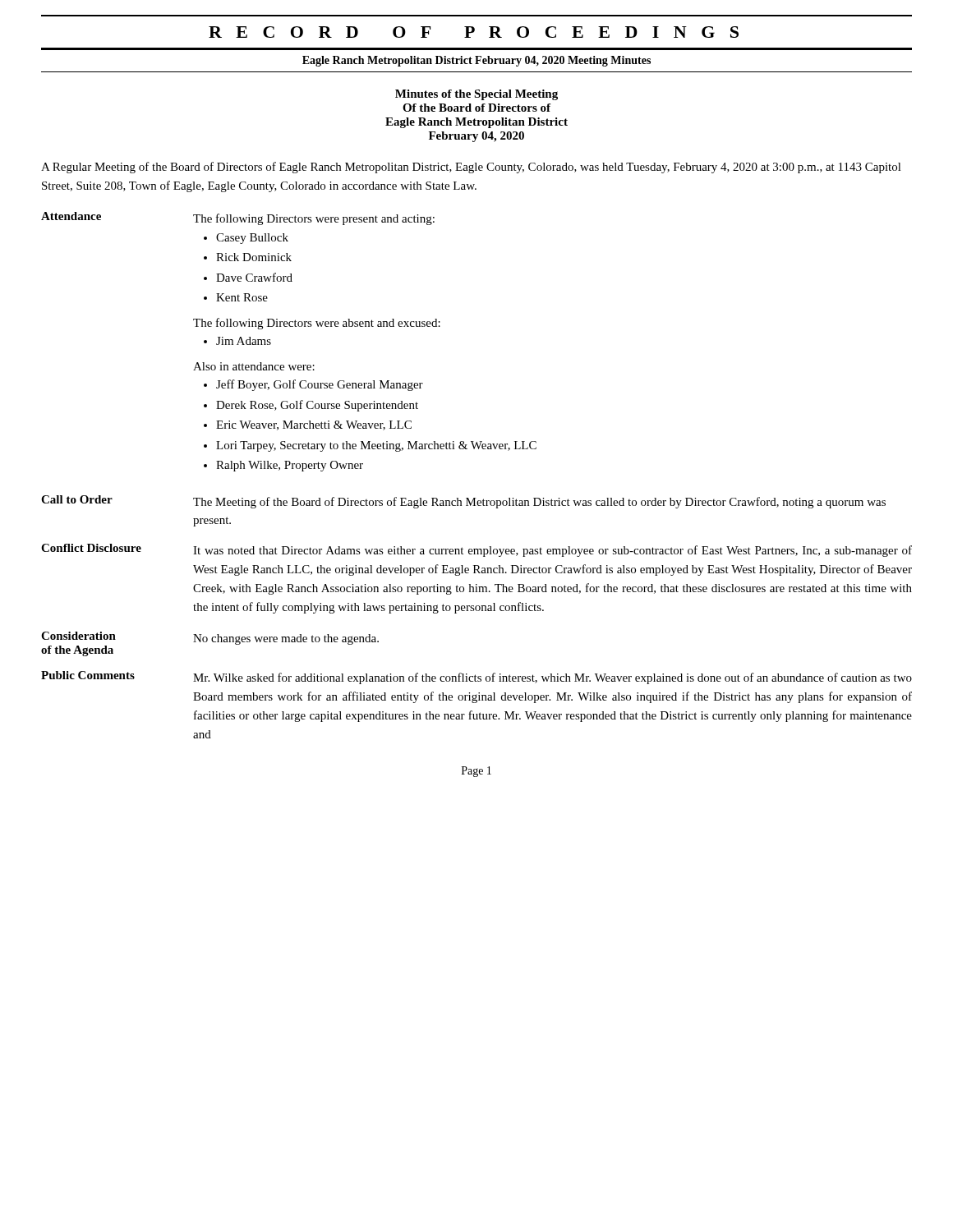This screenshot has width=953, height=1232.
Task: Find the text block starting "Mr. Wilke asked for additional"
Action: point(553,706)
